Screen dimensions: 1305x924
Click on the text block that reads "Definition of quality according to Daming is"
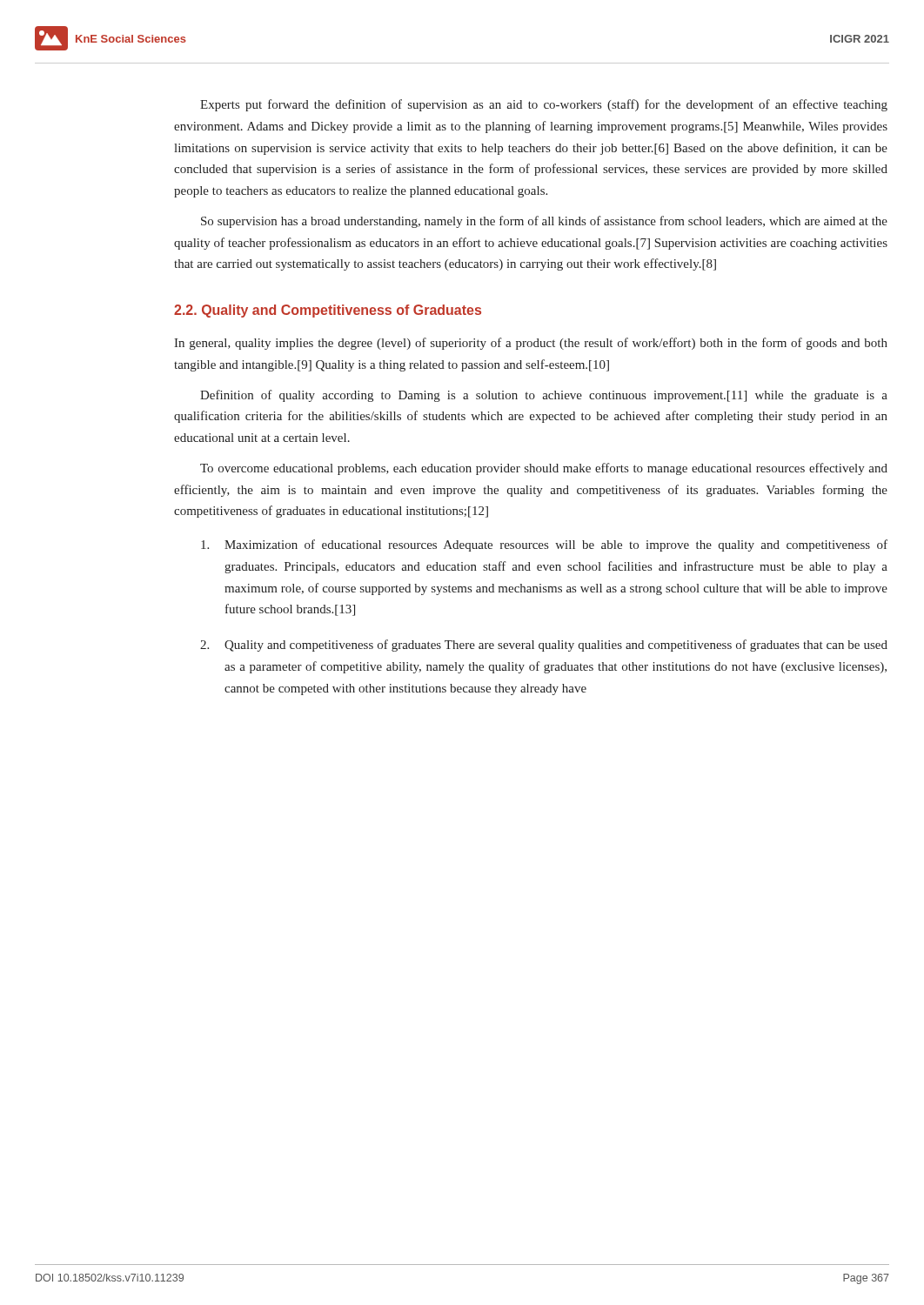coord(531,416)
